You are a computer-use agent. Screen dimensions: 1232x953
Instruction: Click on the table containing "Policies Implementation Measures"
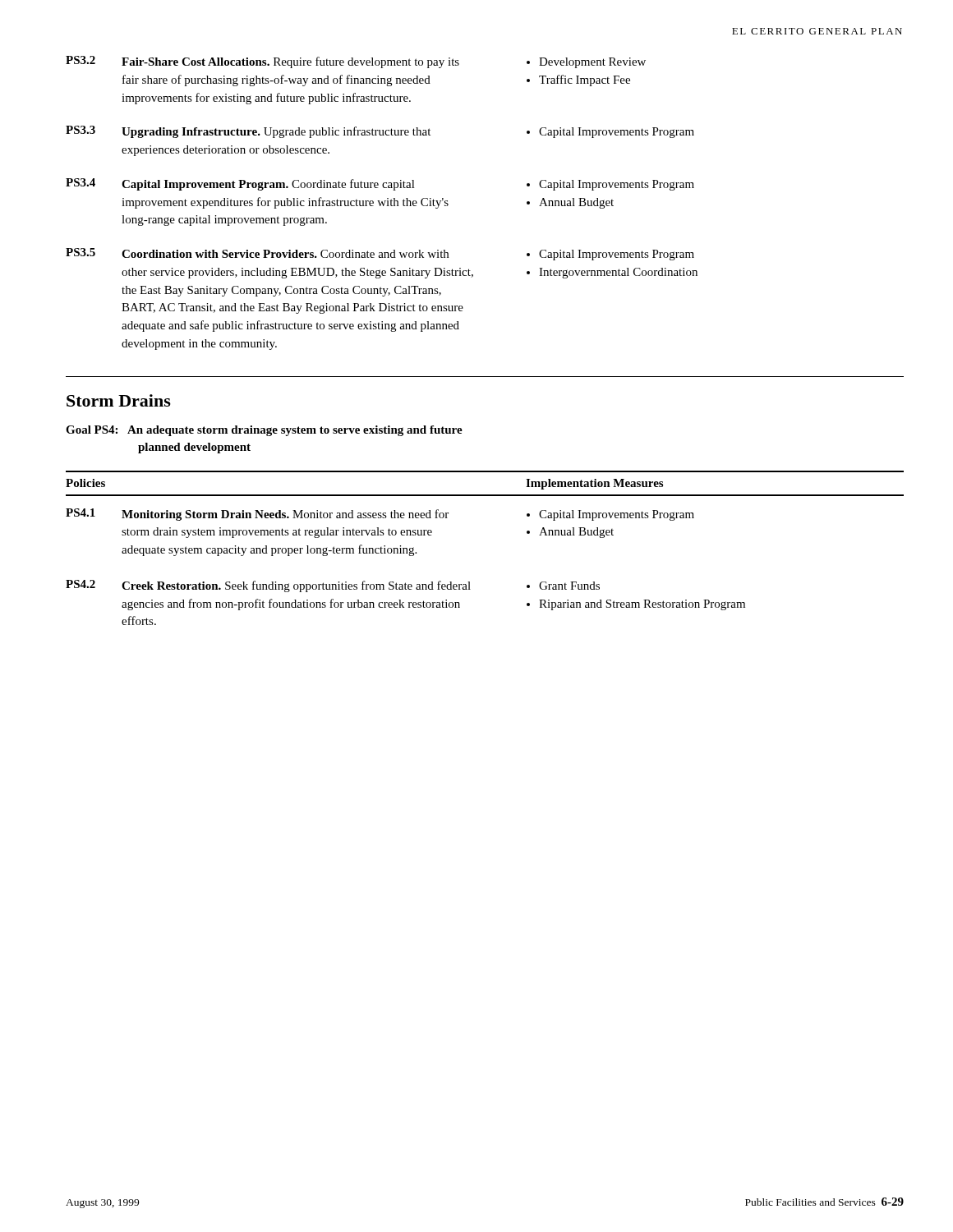tap(485, 483)
